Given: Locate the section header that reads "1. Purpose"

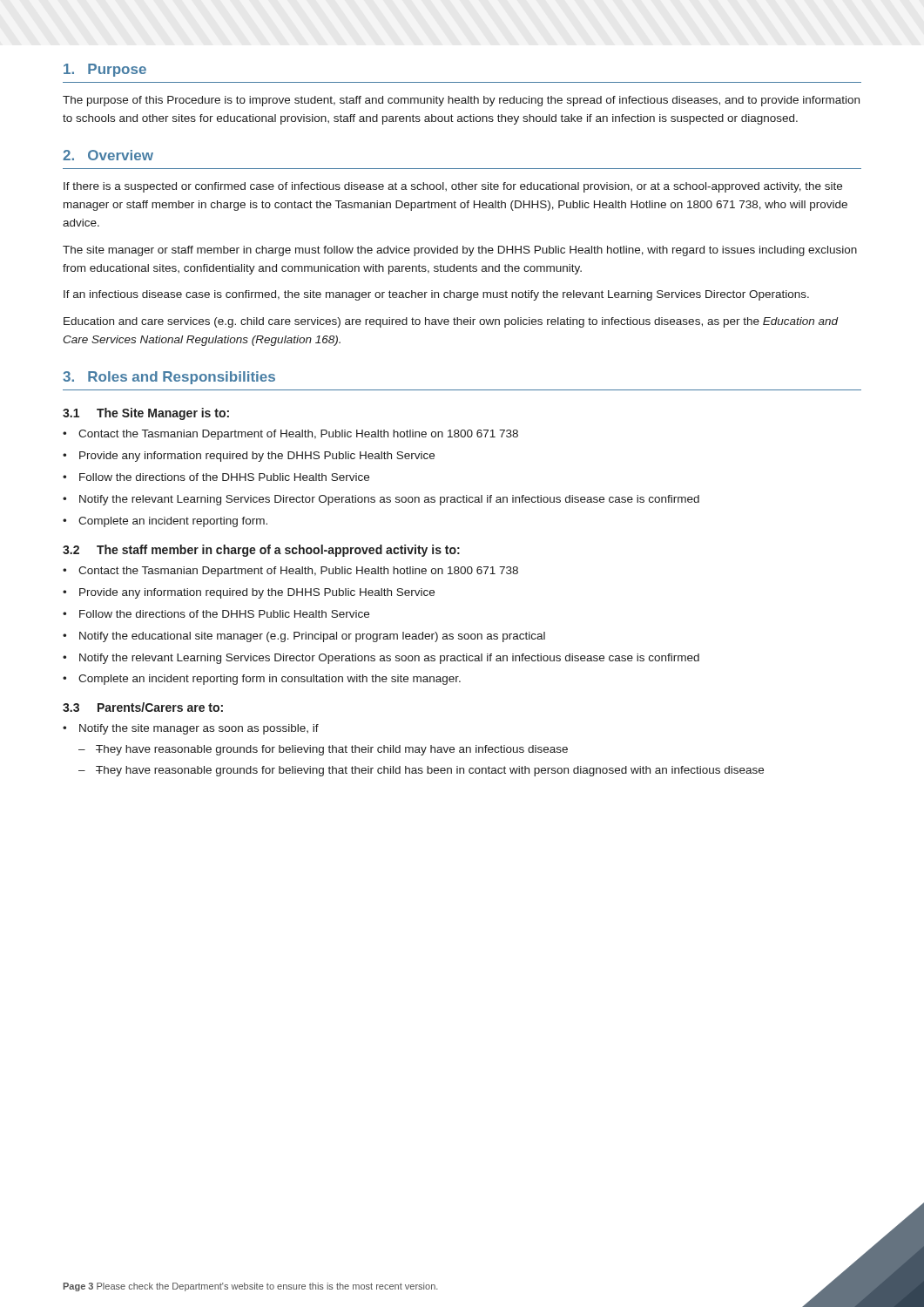Looking at the screenshot, I should tap(105, 69).
